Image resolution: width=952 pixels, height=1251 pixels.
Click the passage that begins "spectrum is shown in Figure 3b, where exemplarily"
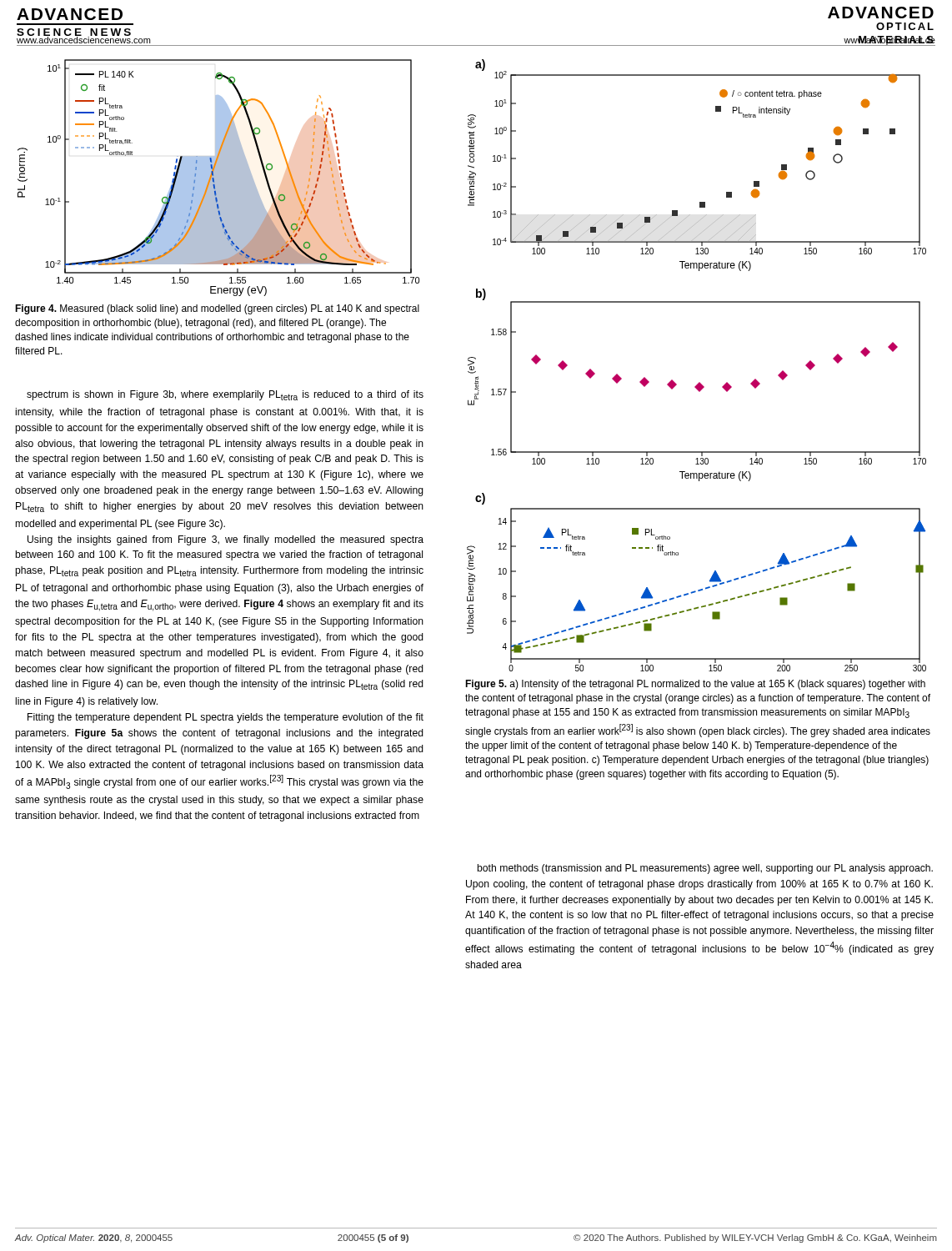[219, 605]
